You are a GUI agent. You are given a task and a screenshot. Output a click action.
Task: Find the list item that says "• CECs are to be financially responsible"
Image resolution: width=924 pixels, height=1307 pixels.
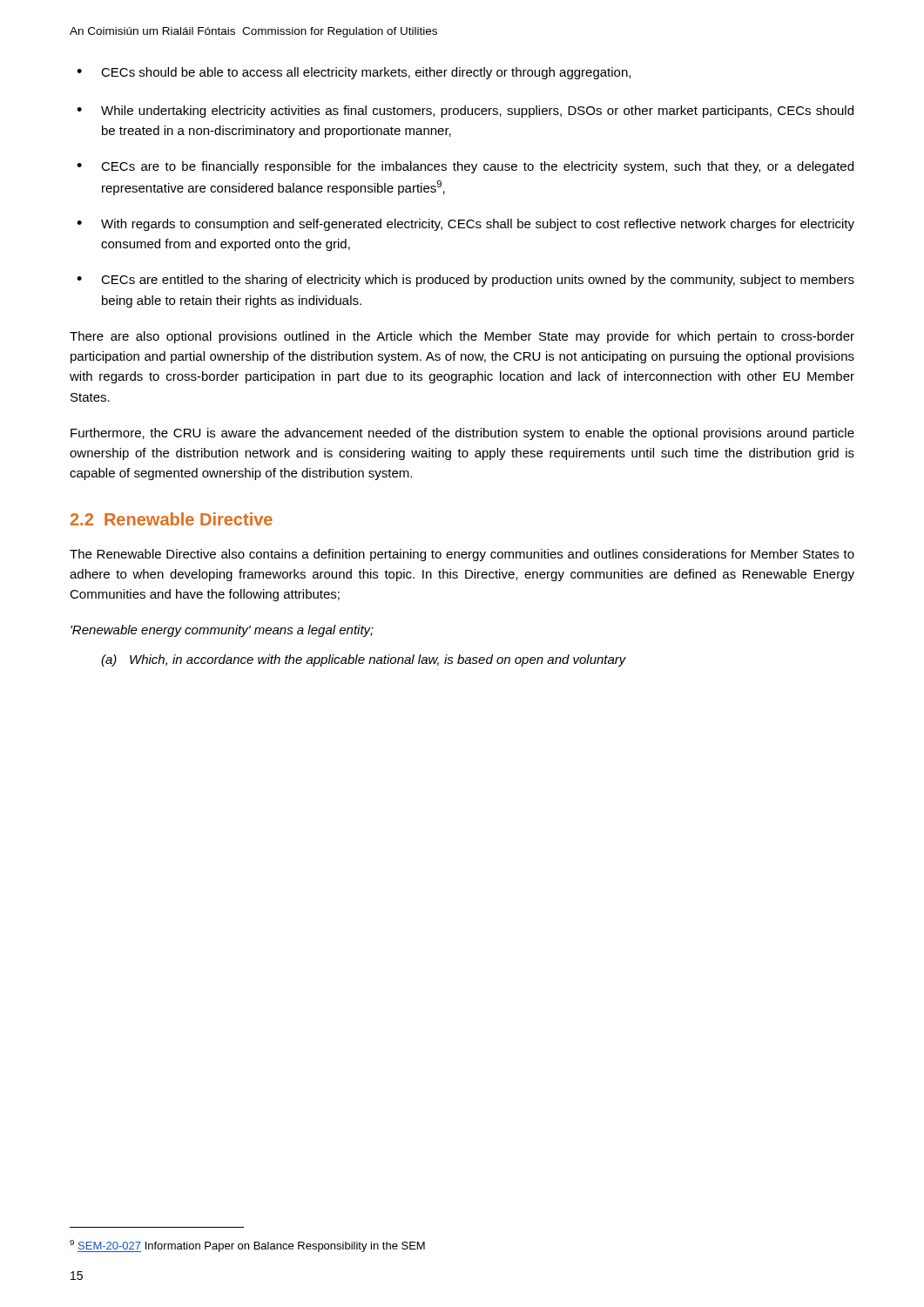pos(462,177)
